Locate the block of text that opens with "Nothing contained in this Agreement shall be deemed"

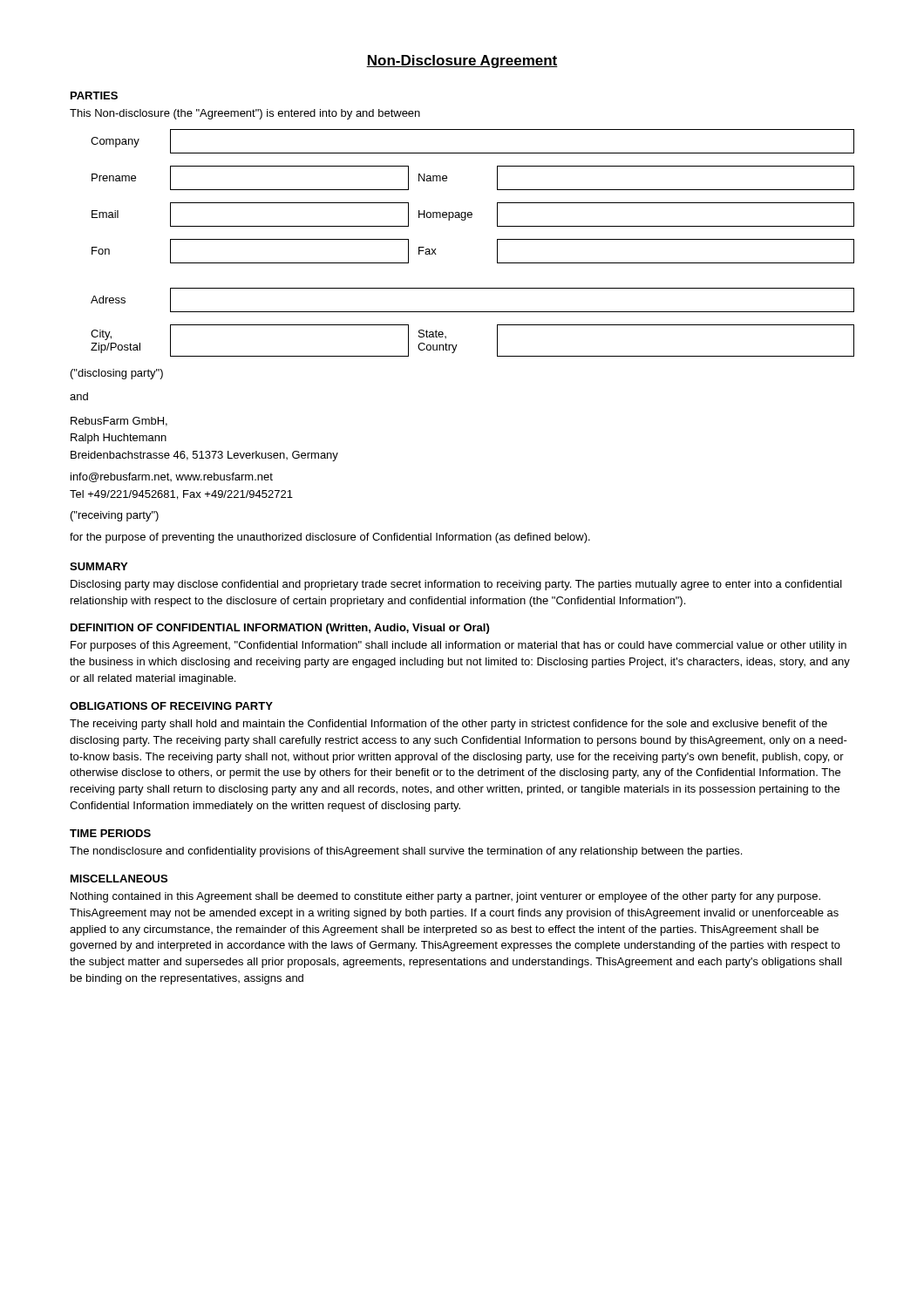tap(456, 937)
